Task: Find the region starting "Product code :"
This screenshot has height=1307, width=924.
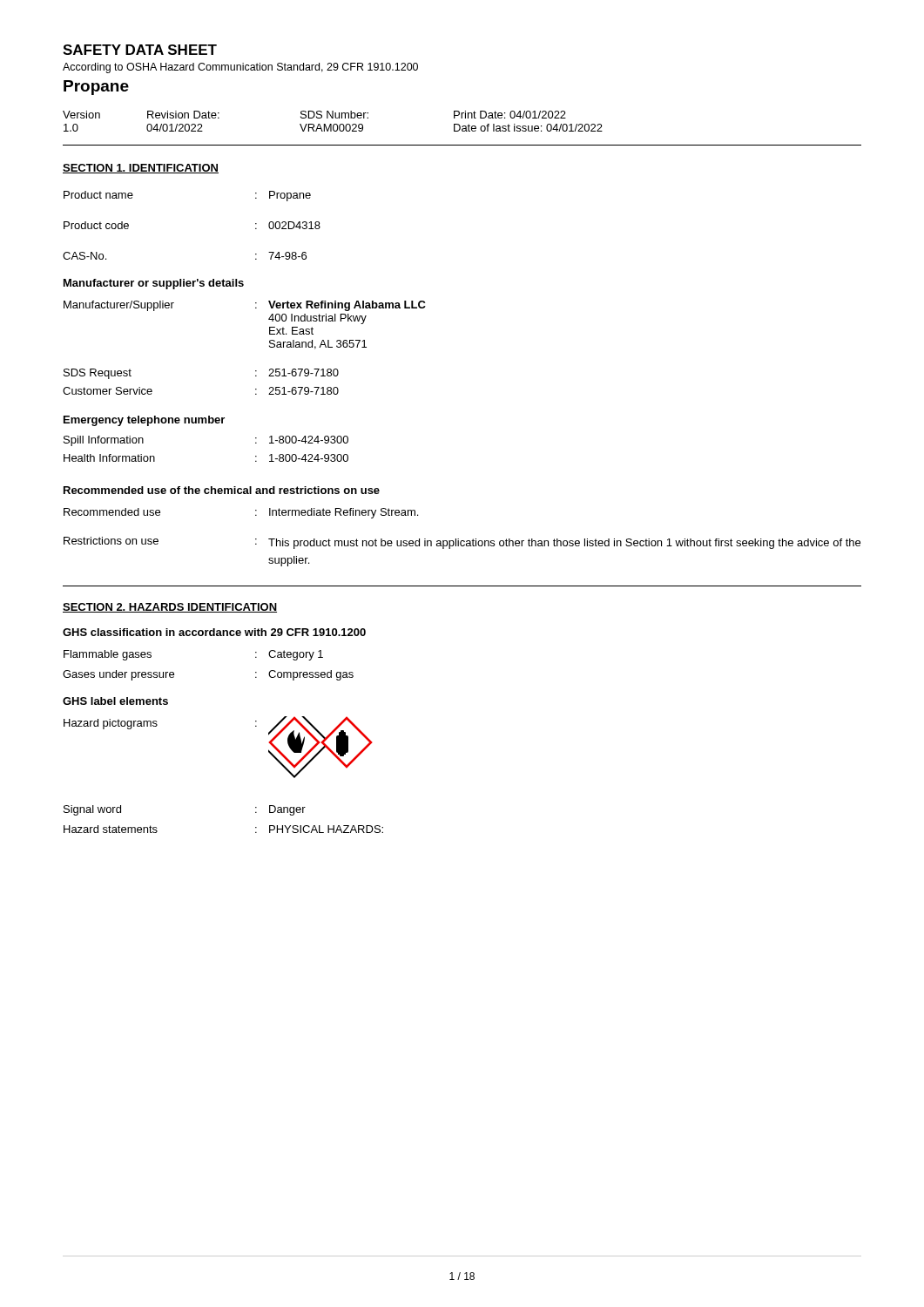Action: click(x=97, y=224)
